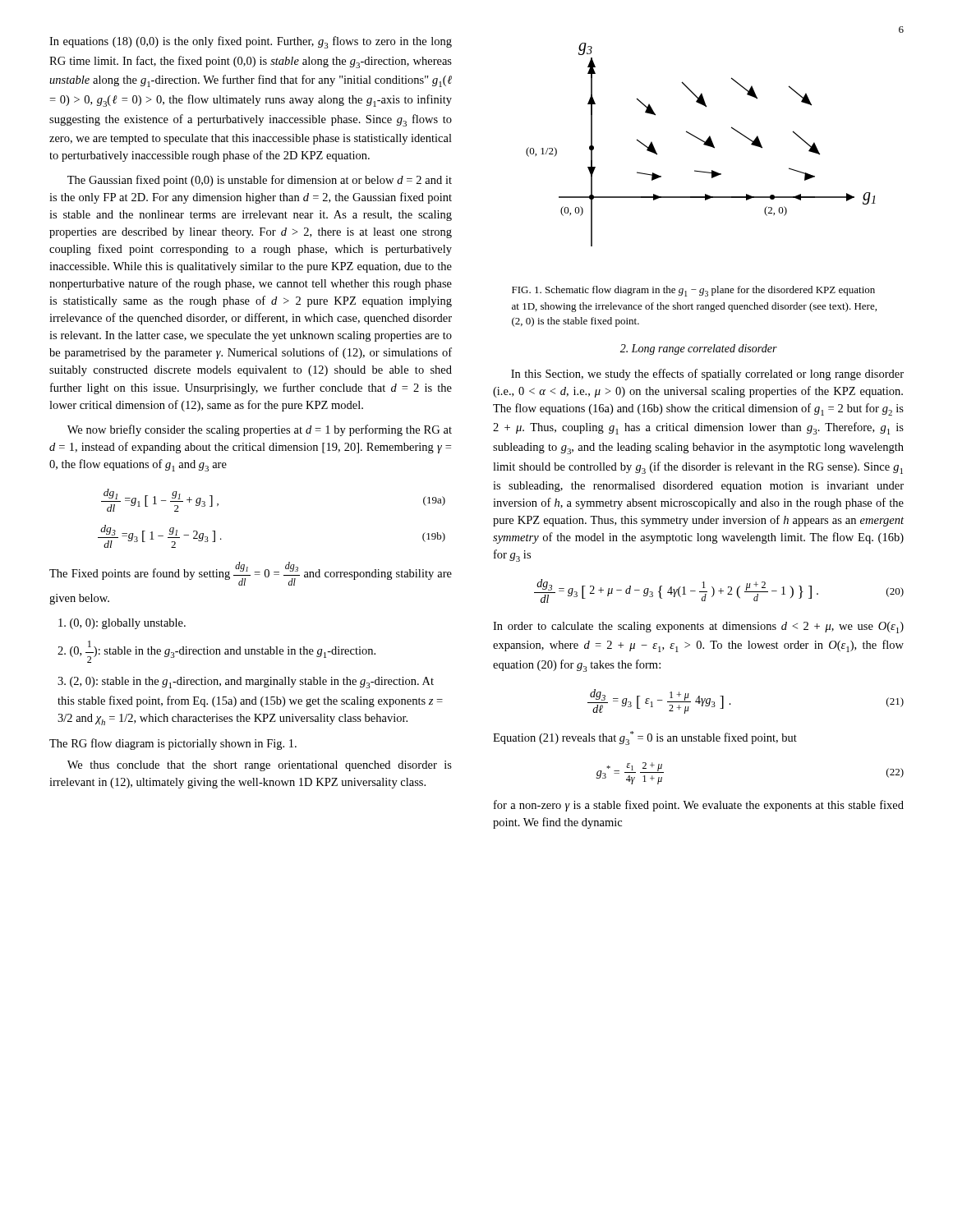The image size is (953, 1232).
Task: Point to the passage starting "g3* = ε1 4γ"
Action: [x=630, y=772]
